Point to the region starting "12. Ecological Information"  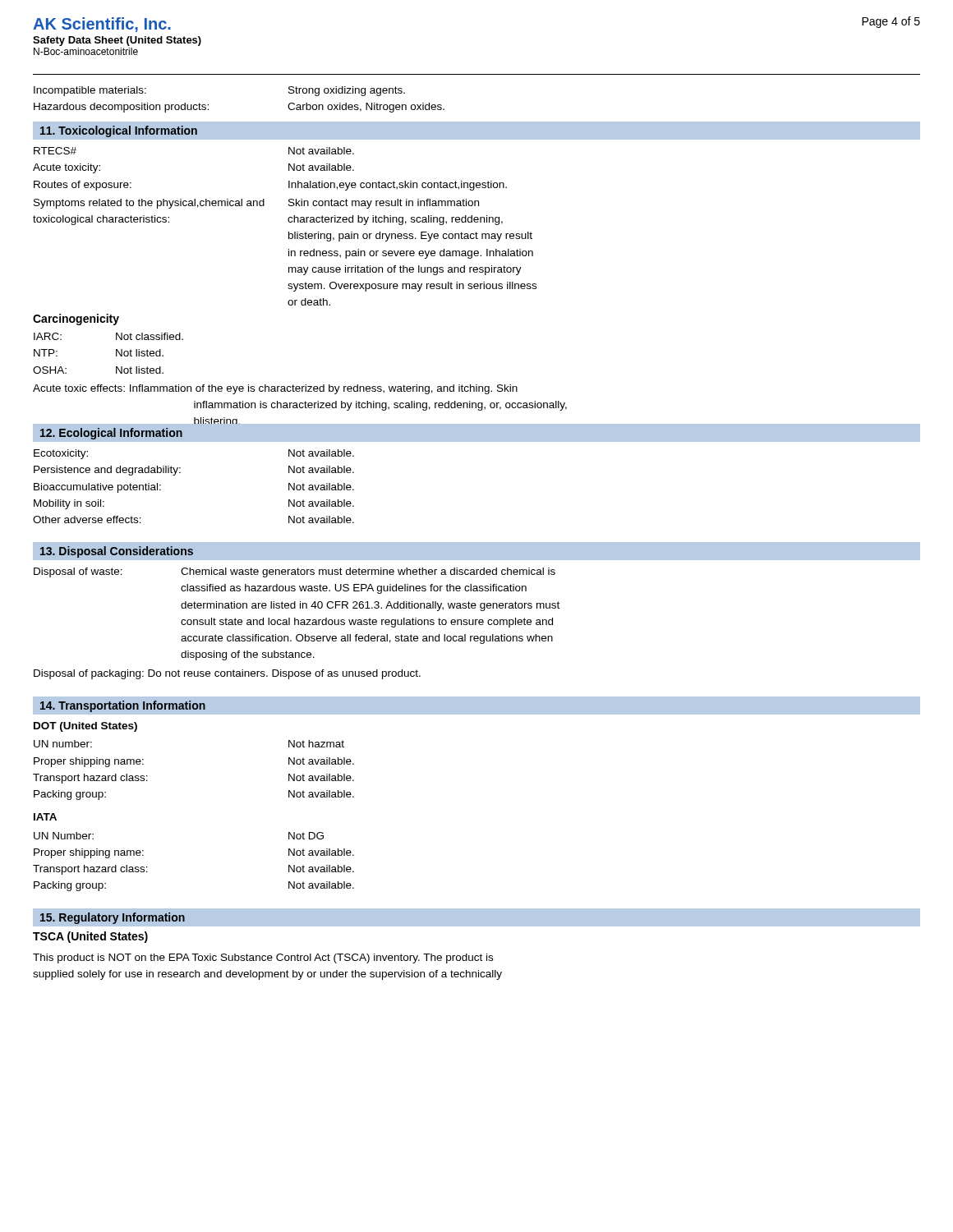click(111, 433)
